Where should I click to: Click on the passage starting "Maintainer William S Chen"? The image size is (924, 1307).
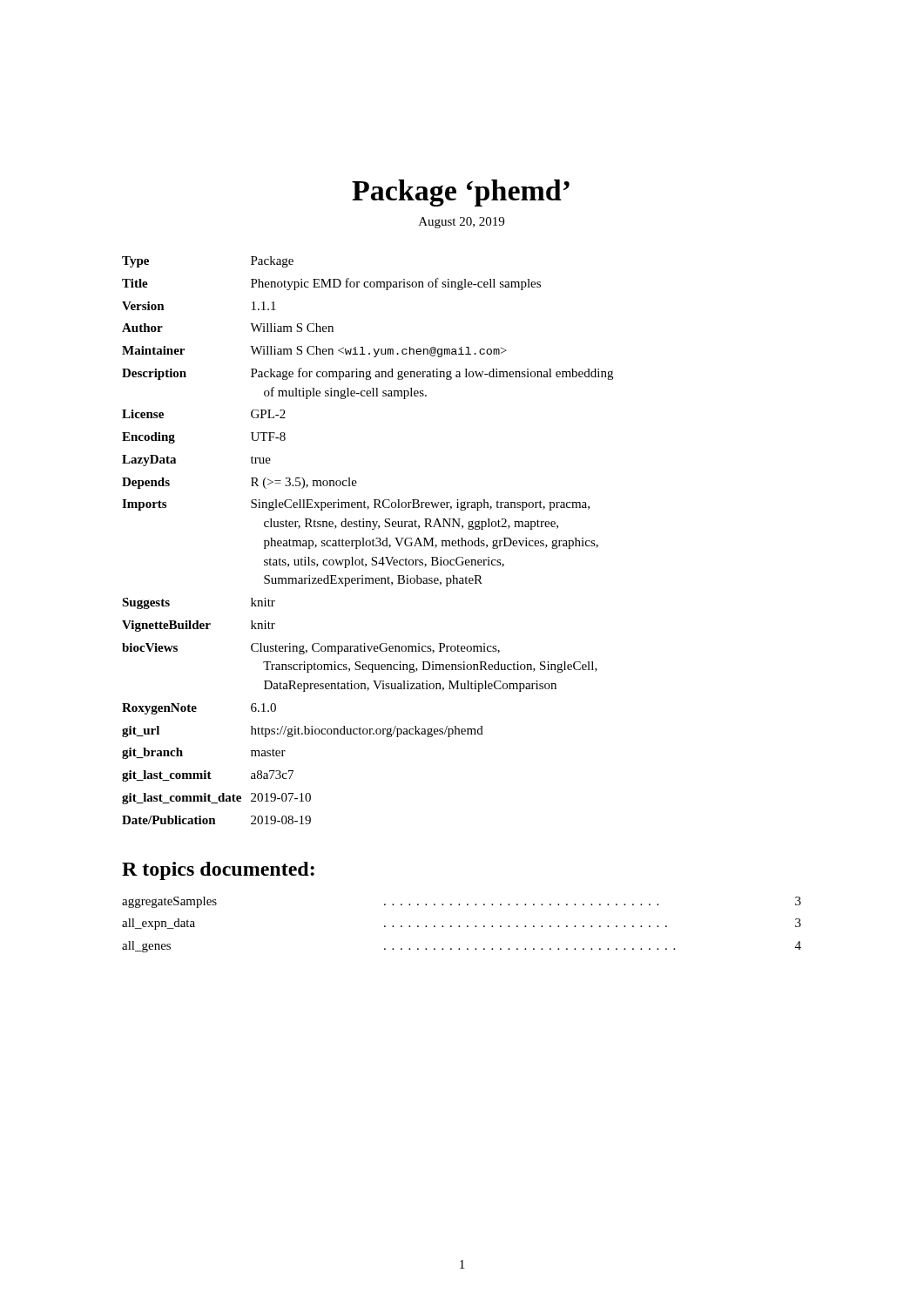click(462, 351)
